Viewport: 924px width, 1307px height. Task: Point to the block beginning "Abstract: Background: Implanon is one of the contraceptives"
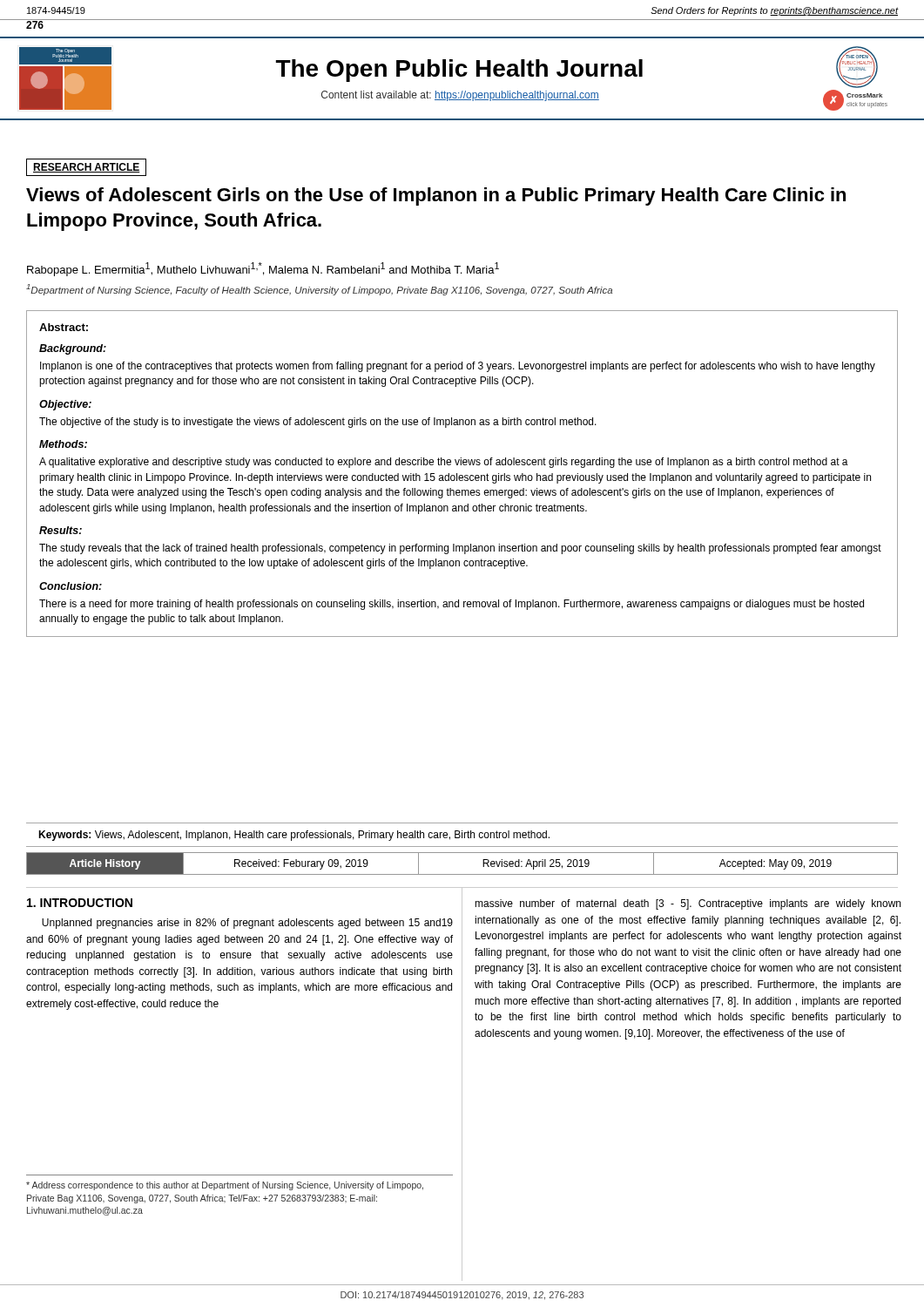pos(462,473)
